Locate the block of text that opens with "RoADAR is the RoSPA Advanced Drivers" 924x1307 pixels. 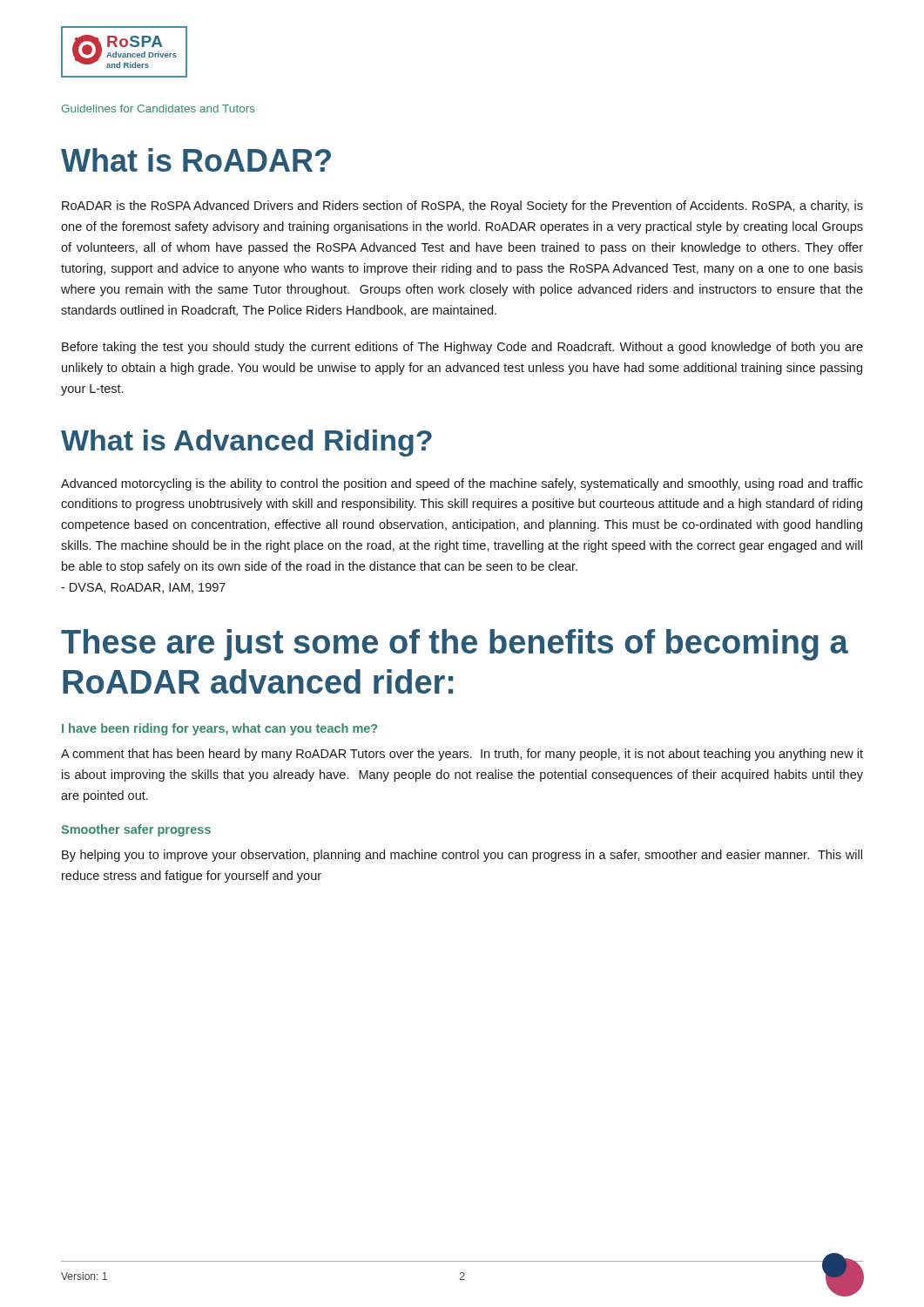[x=462, y=258]
